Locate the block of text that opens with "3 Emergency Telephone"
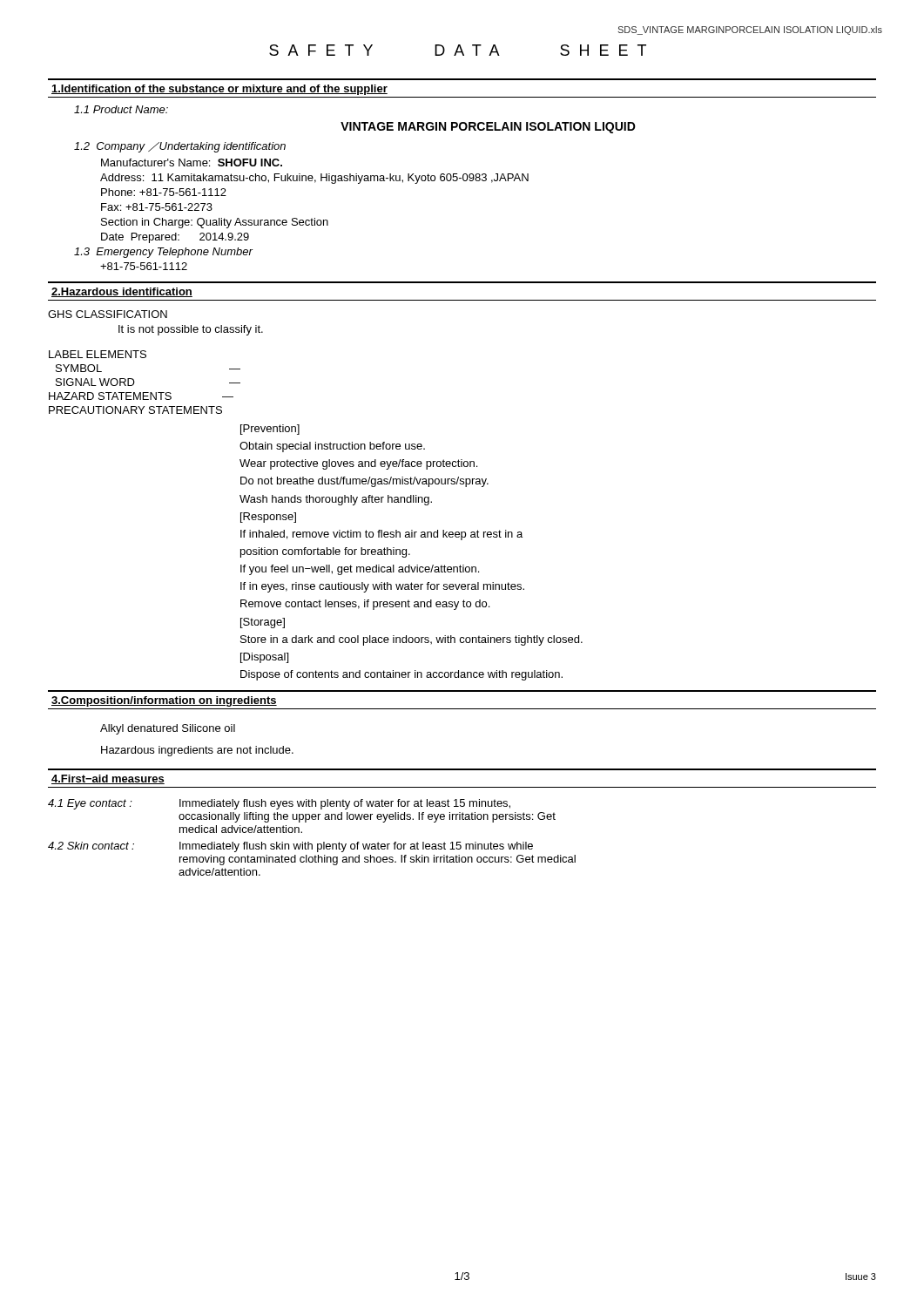The width and height of the screenshot is (924, 1307). click(163, 253)
